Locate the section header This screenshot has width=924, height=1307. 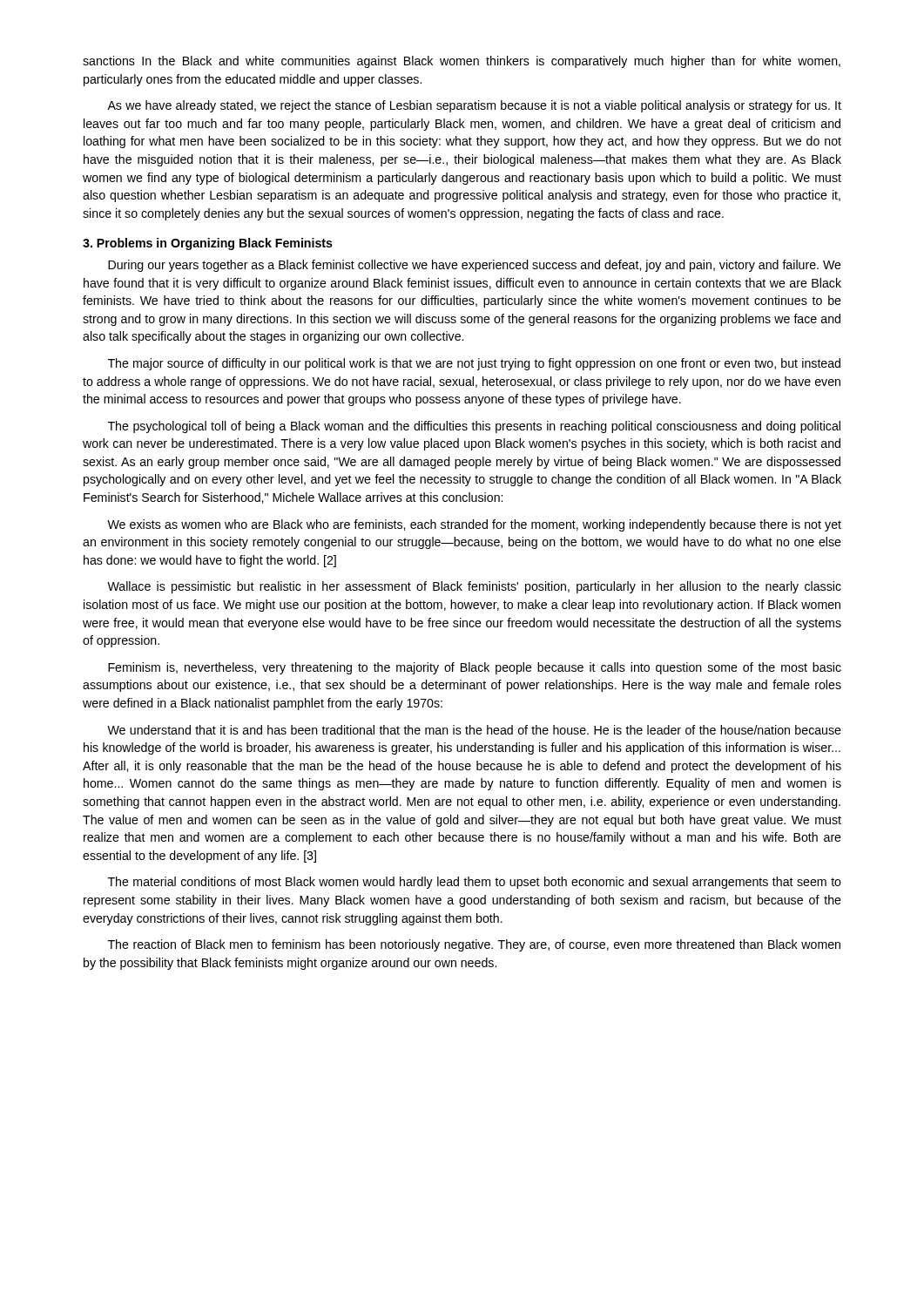click(x=208, y=243)
